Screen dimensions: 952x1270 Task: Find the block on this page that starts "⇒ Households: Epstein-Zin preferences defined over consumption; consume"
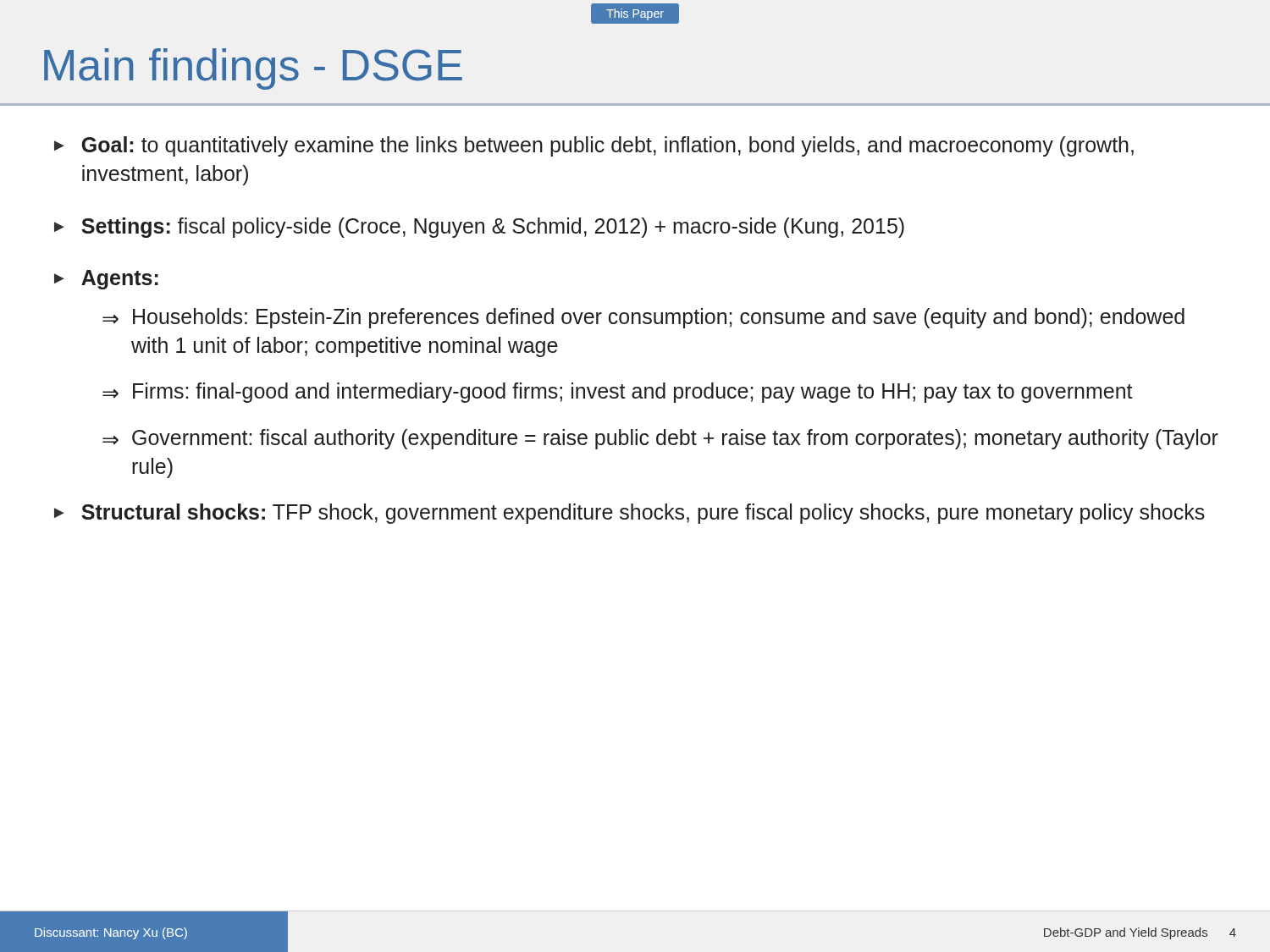coord(660,331)
